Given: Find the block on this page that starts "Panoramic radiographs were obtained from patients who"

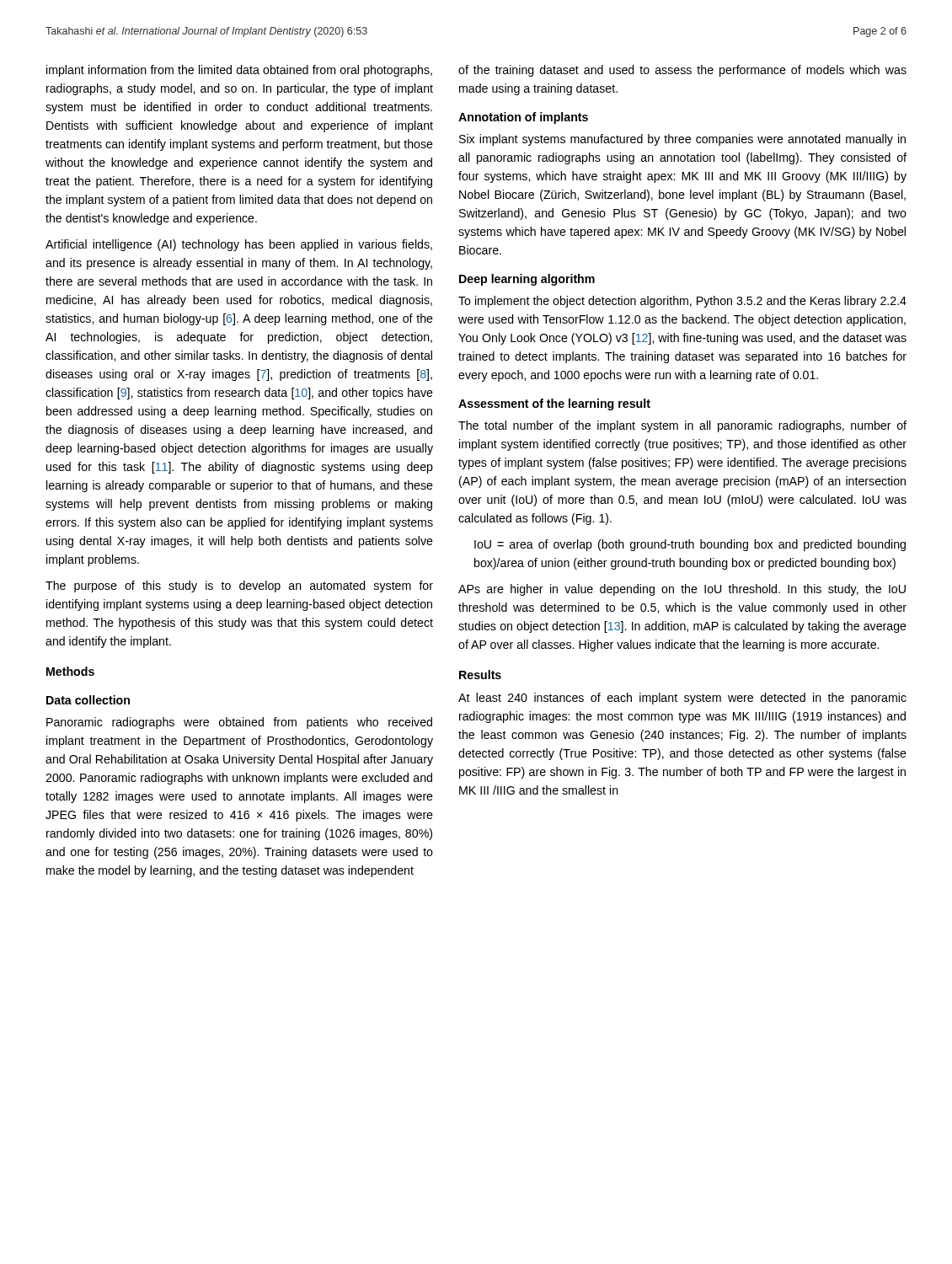Looking at the screenshot, I should point(239,796).
